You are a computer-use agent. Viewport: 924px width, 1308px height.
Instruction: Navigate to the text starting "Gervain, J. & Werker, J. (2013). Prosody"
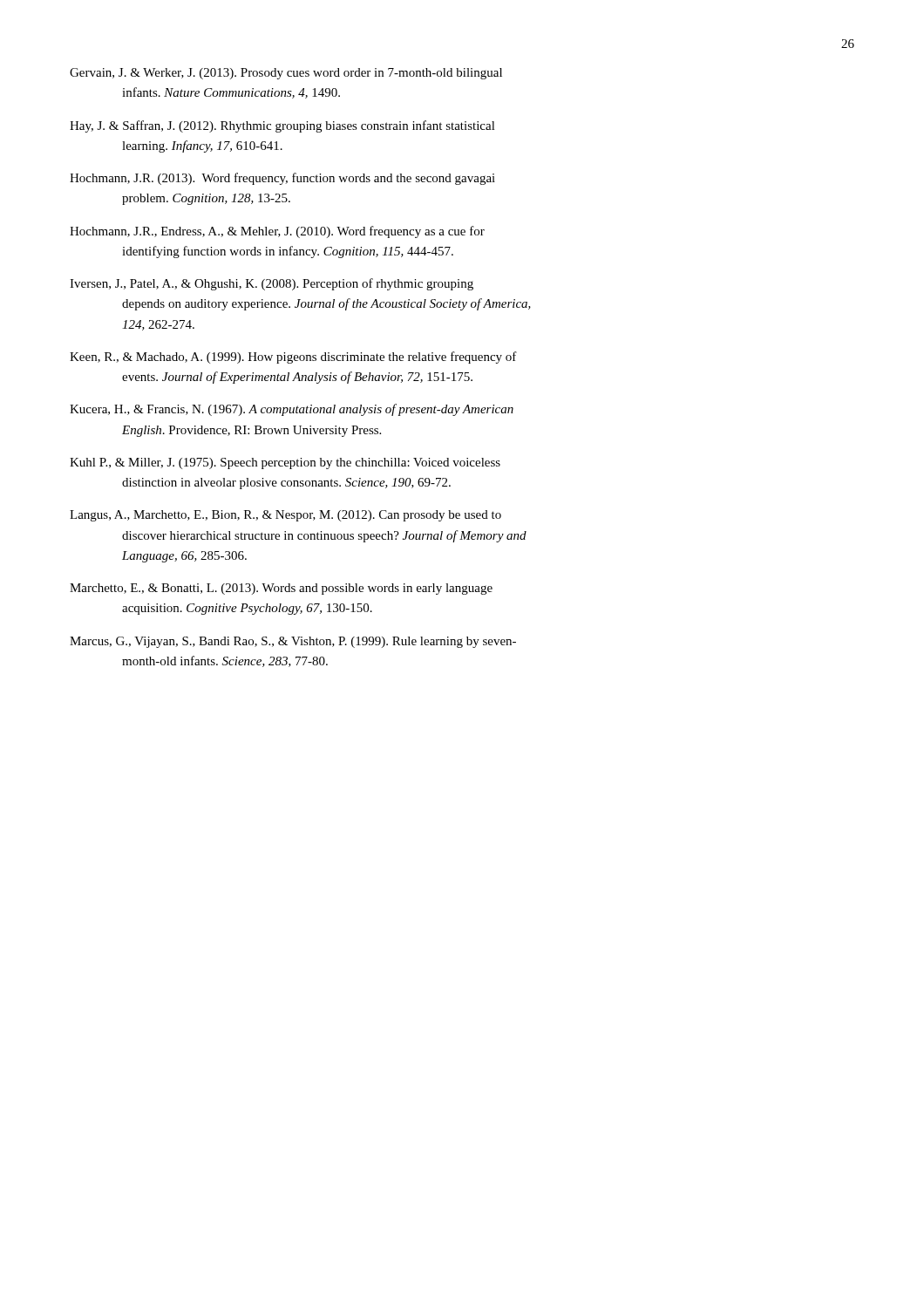coord(286,84)
